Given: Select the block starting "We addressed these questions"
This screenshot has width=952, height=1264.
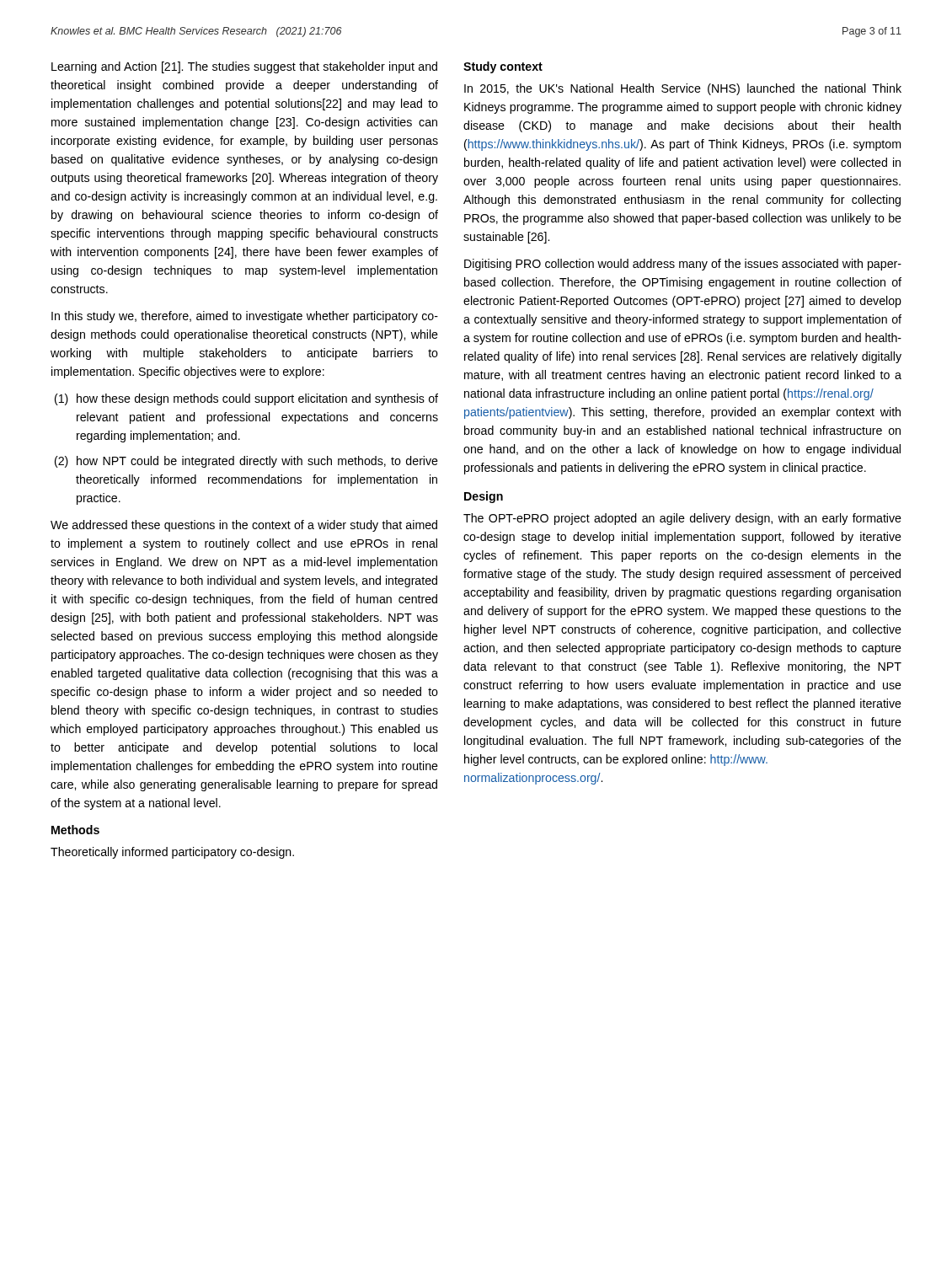Looking at the screenshot, I should point(244,664).
